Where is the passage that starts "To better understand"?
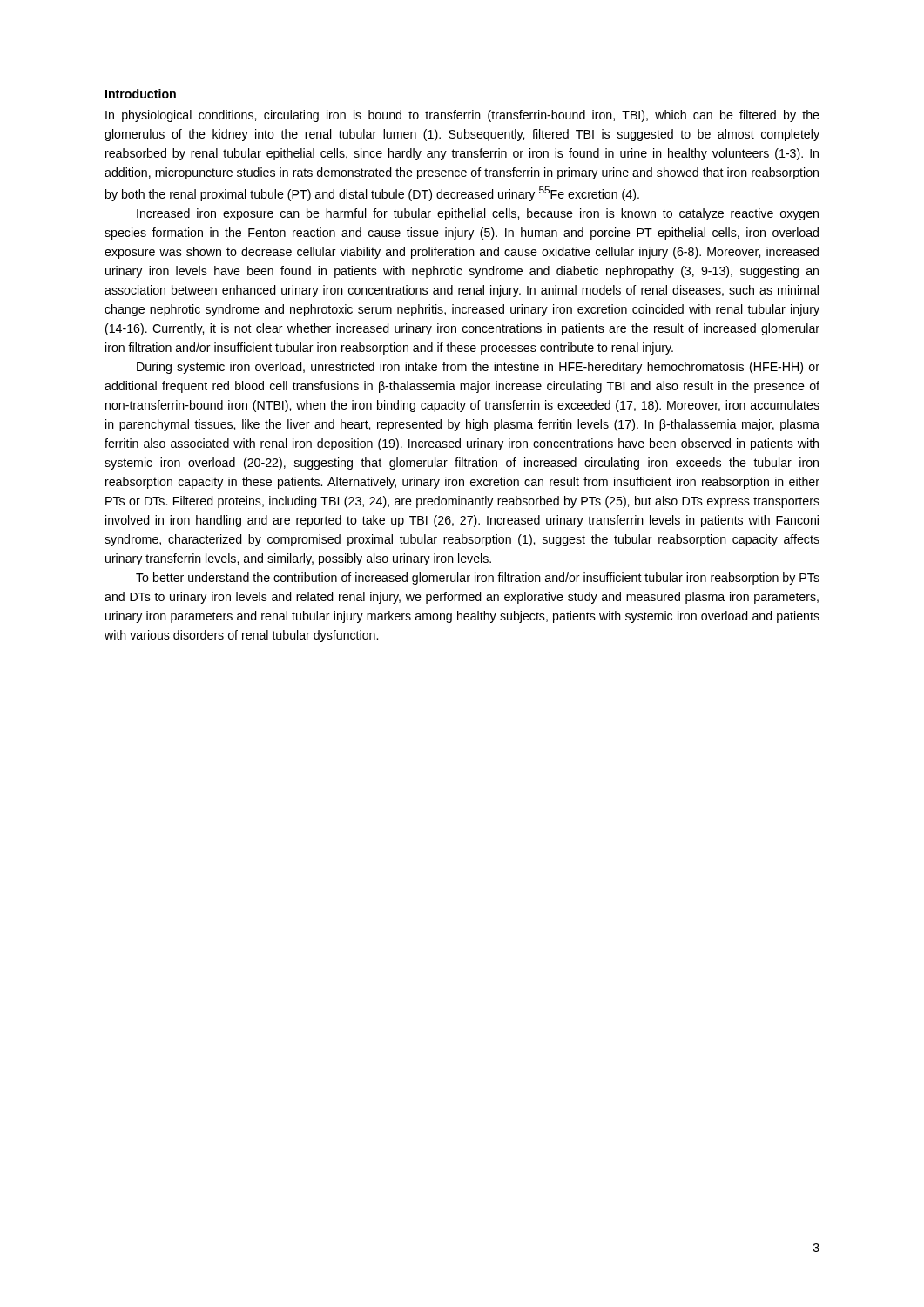 click(x=462, y=606)
